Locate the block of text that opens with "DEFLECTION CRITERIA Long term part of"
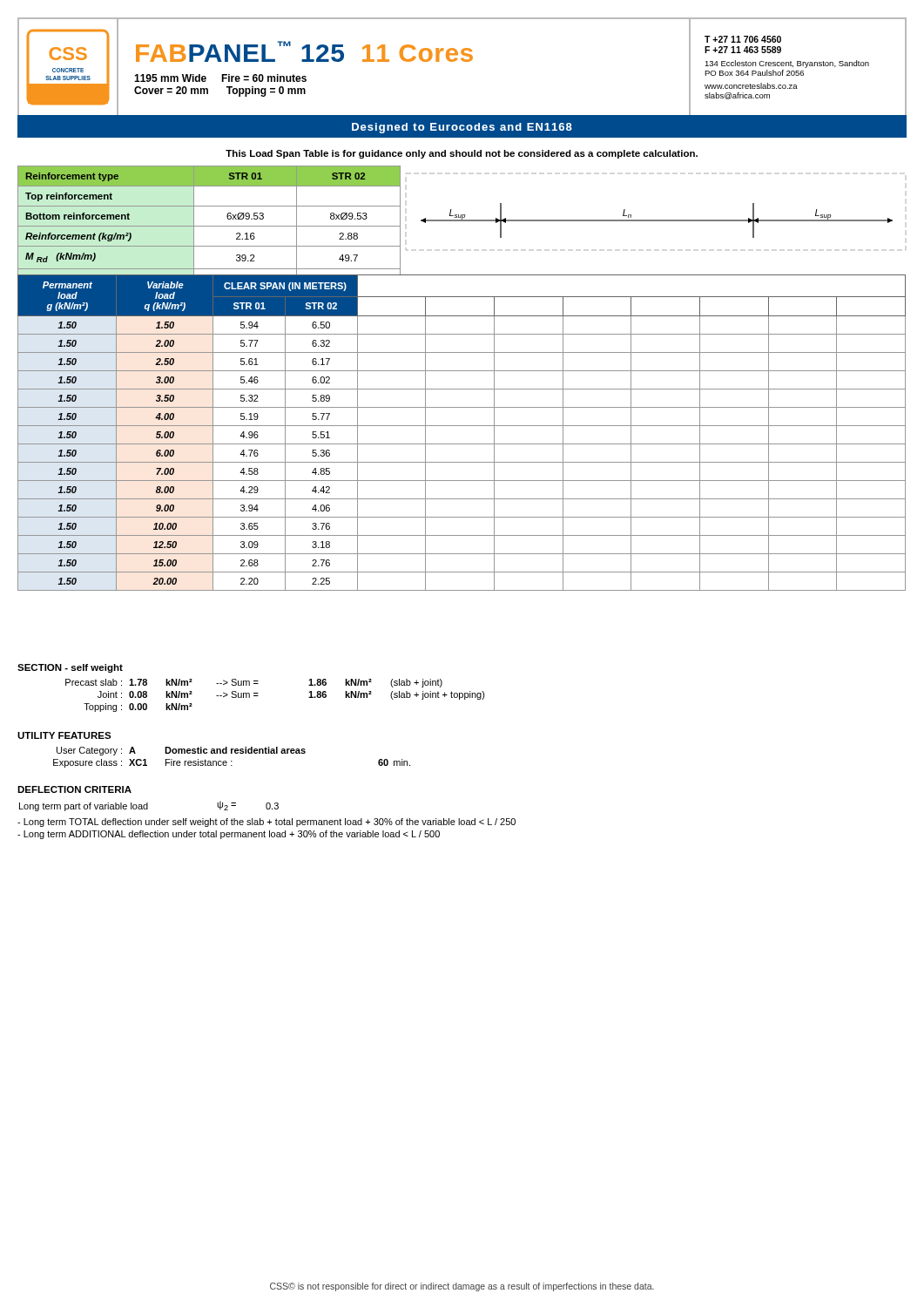Viewport: 924px width, 1307px height. click(409, 812)
